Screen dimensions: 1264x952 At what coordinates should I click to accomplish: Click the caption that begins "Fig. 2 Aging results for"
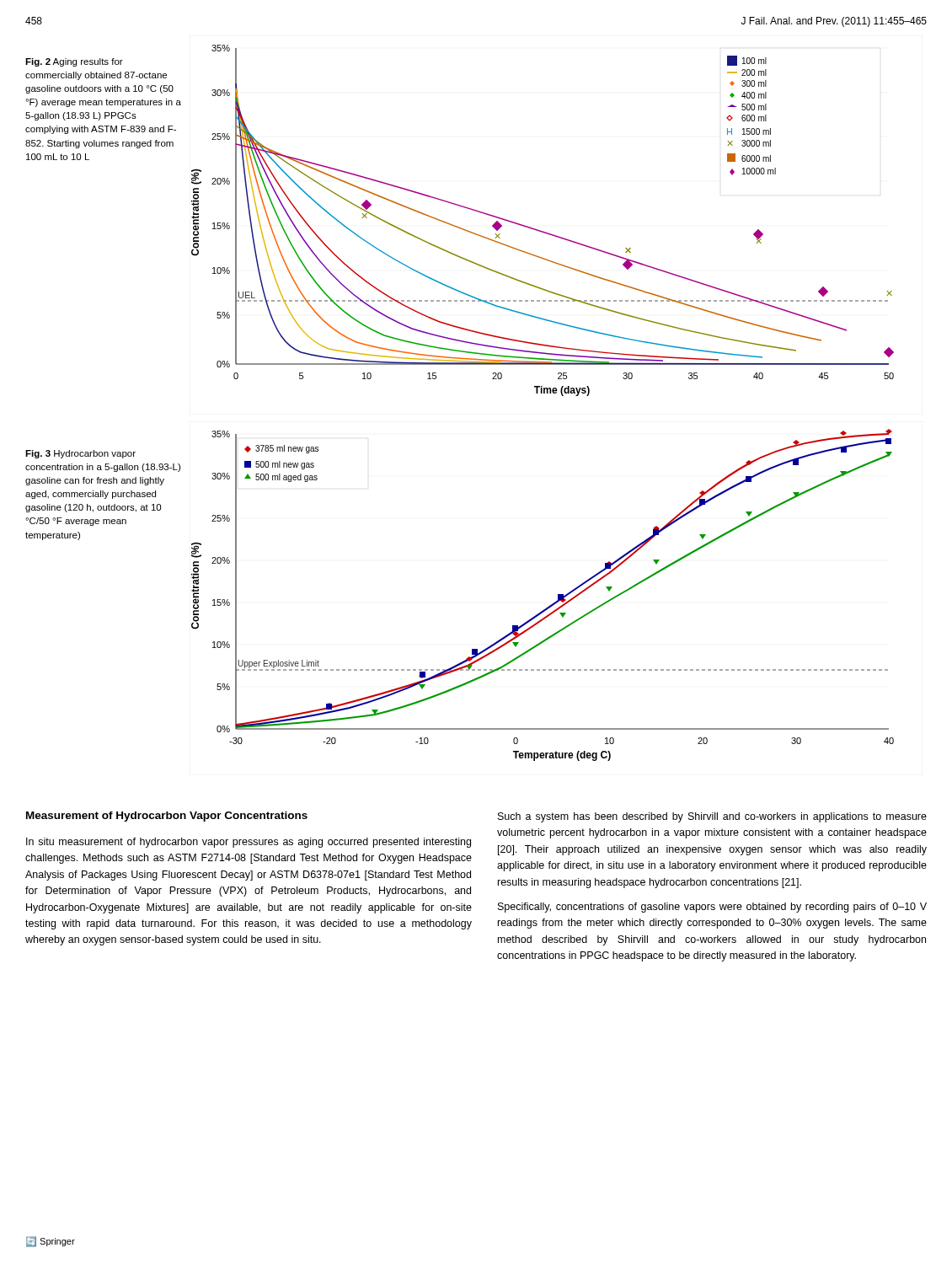coord(103,109)
